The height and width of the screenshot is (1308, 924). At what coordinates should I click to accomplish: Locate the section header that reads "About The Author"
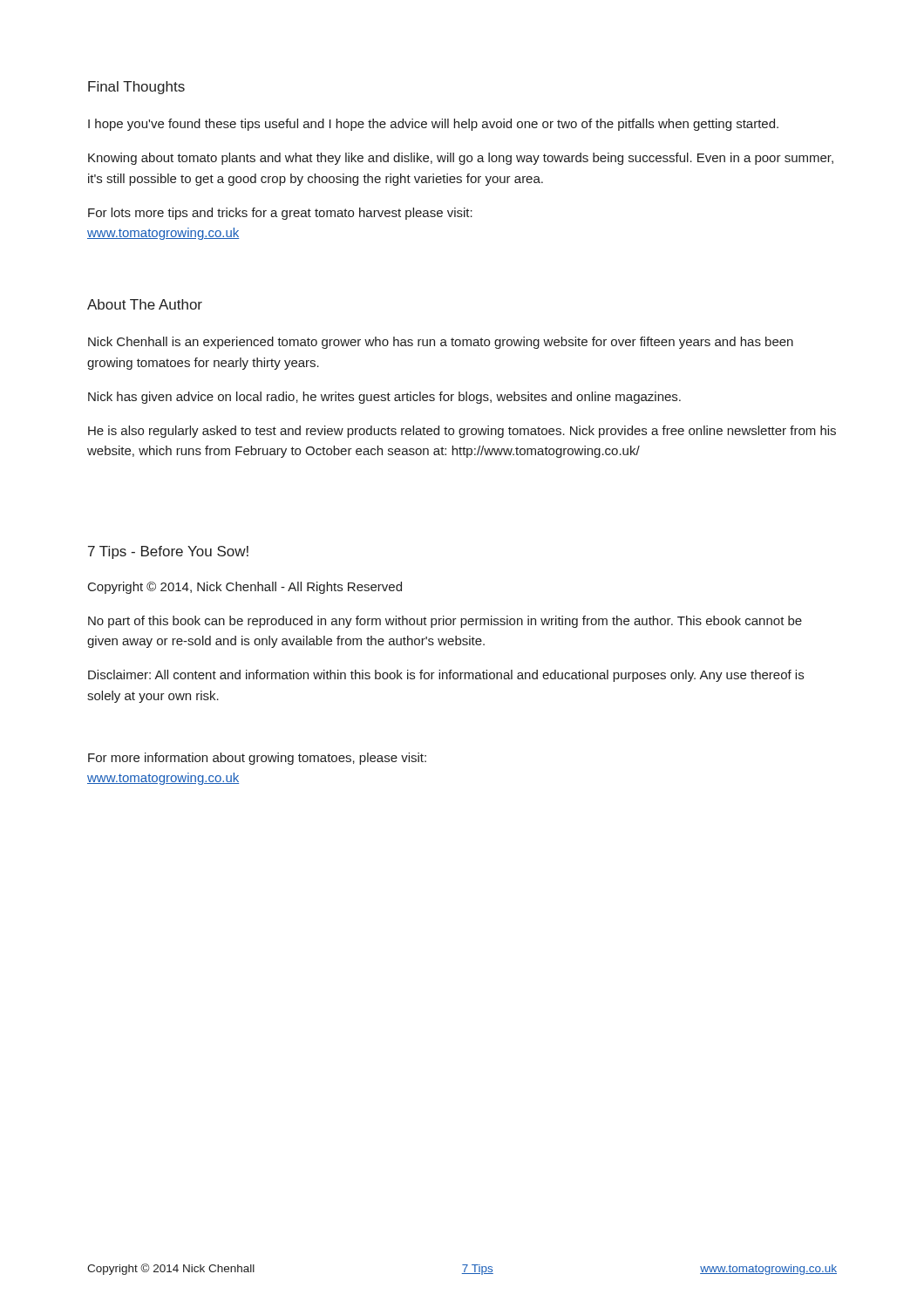(x=145, y=305)
